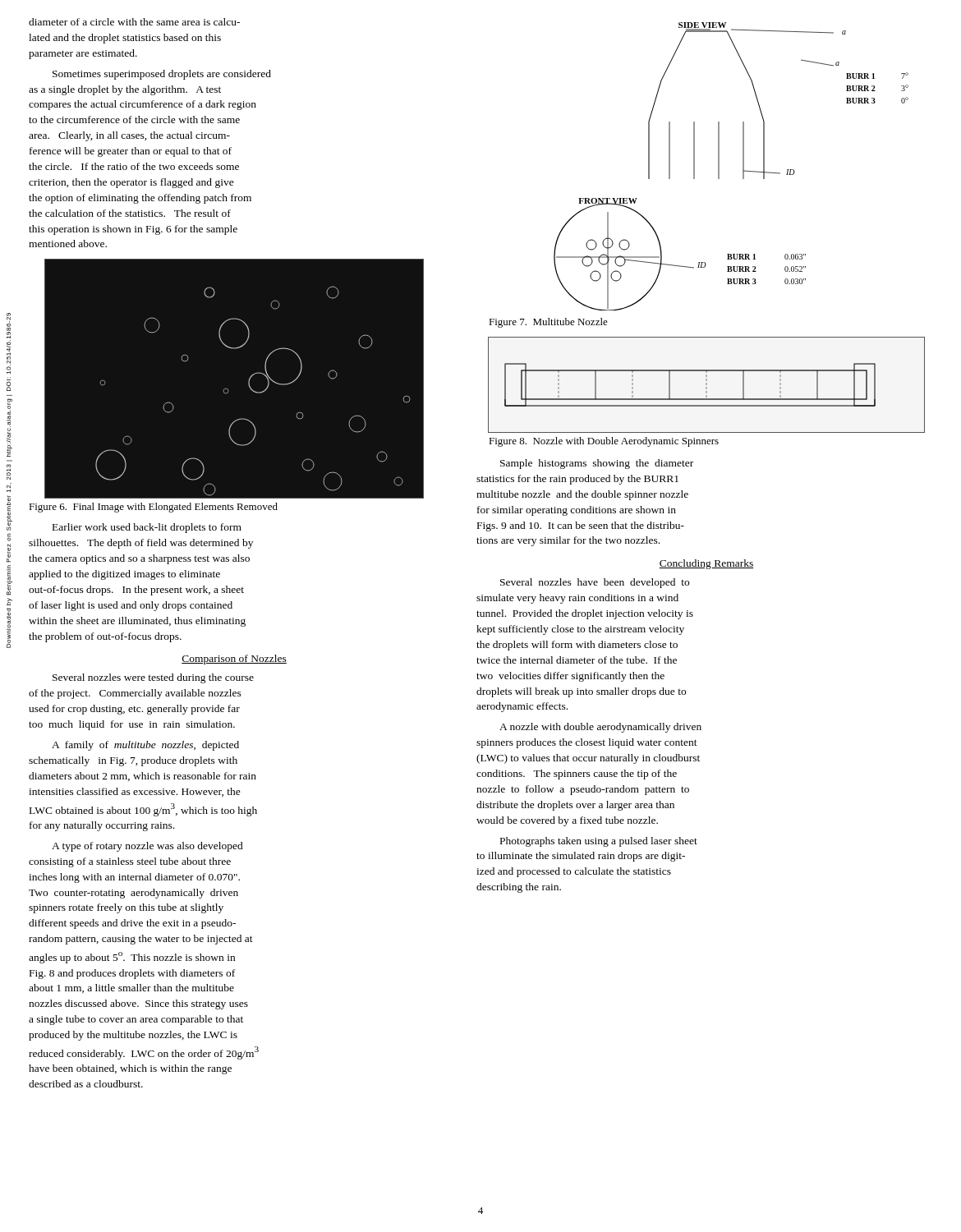Viewport: 961px width, 1232px height.
Task: Find the text block with the text "Sometimes superimposed droplets are considered"
Action: [x=150, y=158]
